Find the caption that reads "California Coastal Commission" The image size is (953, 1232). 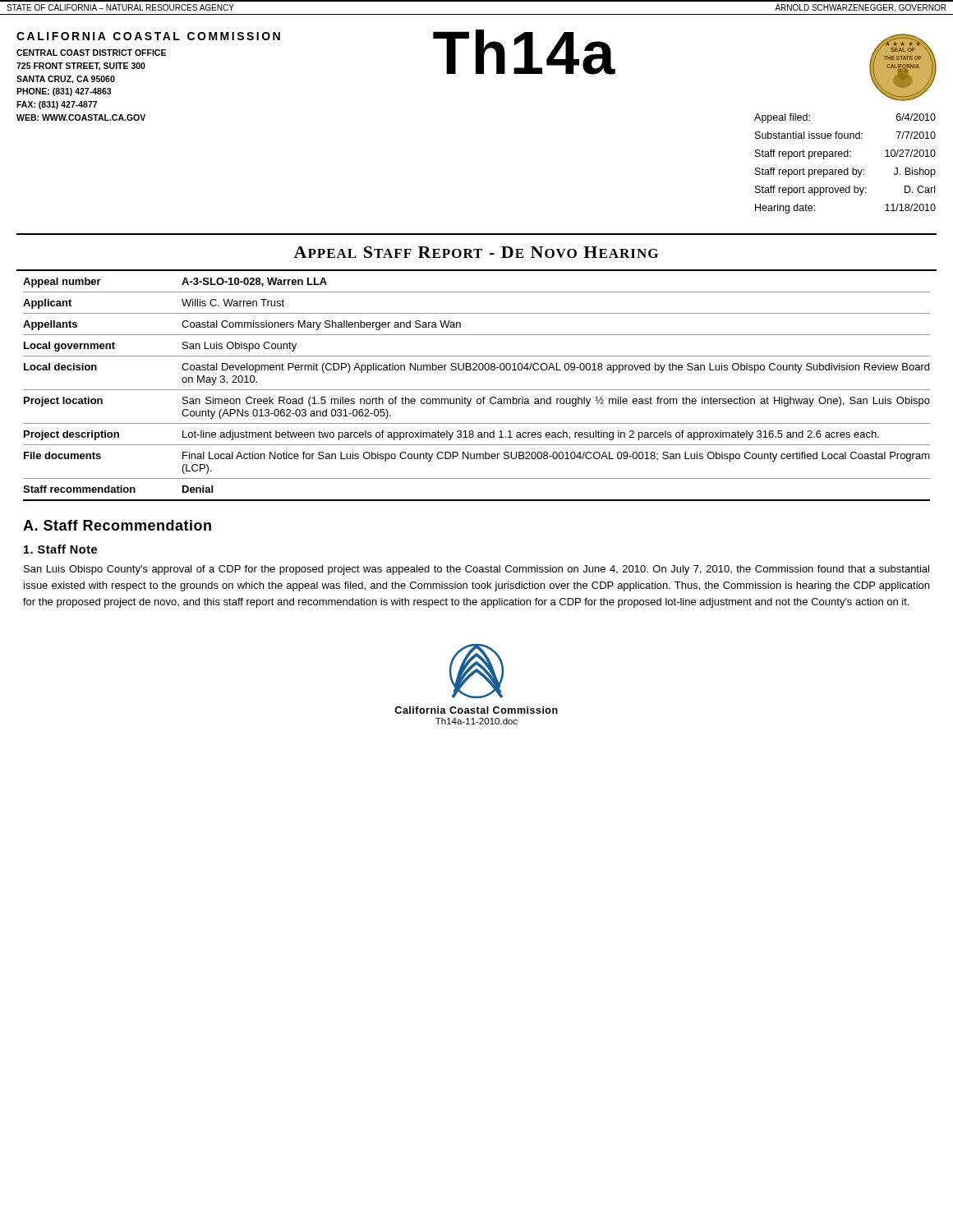[476, 711]
